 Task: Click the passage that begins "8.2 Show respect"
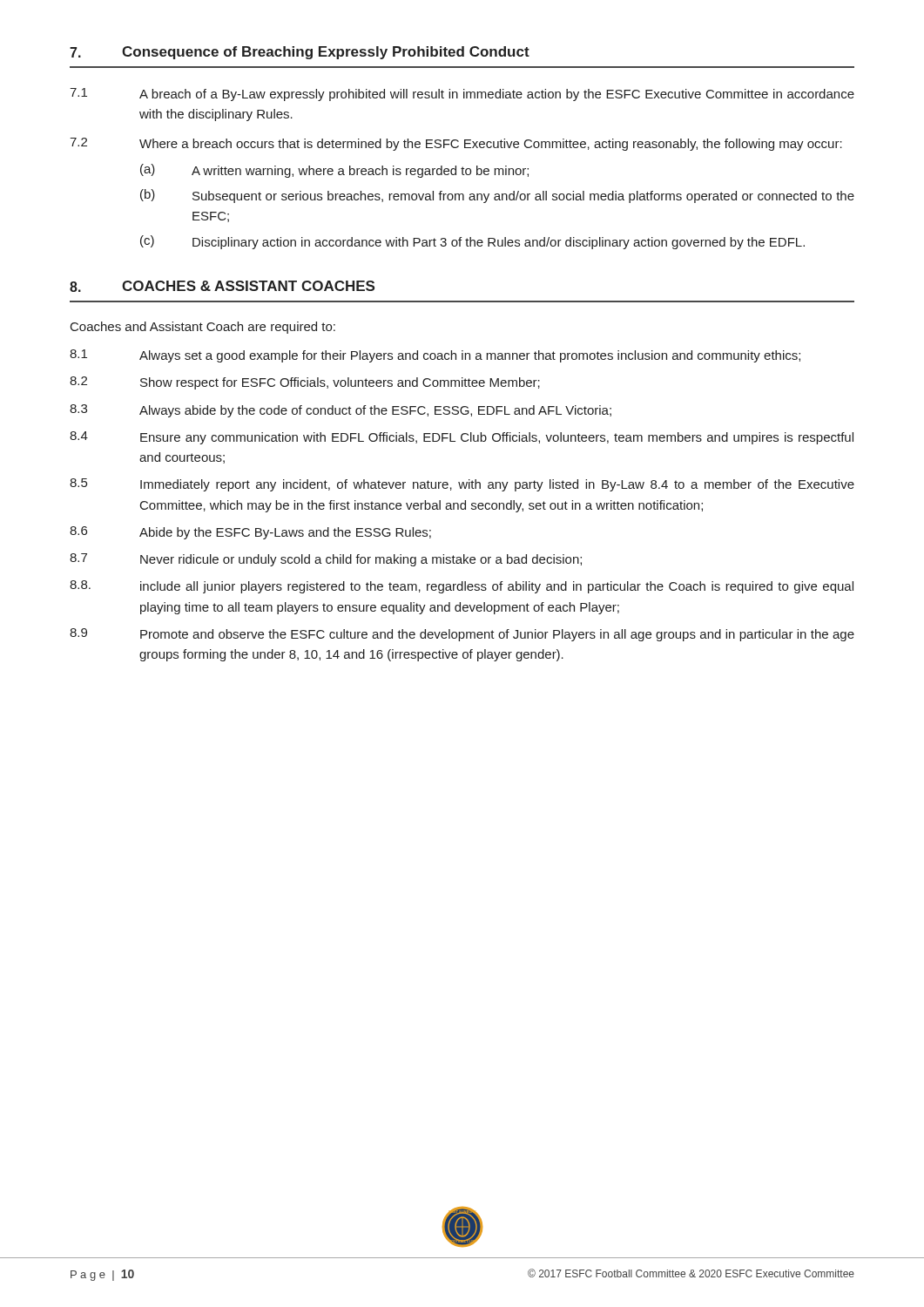coord(462,382)
